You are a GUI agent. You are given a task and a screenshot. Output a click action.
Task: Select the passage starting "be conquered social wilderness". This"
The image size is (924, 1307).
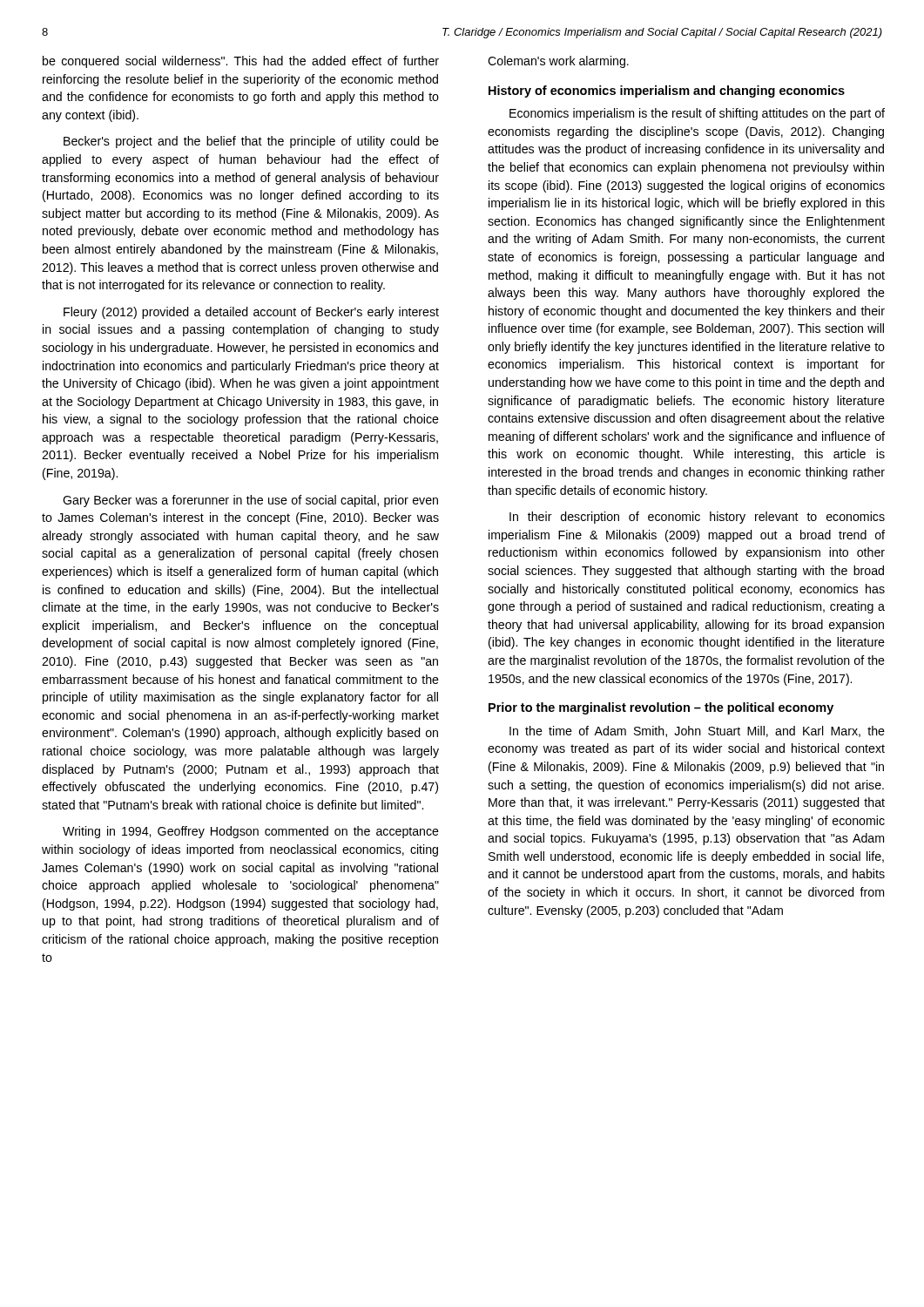click(240, 88)
